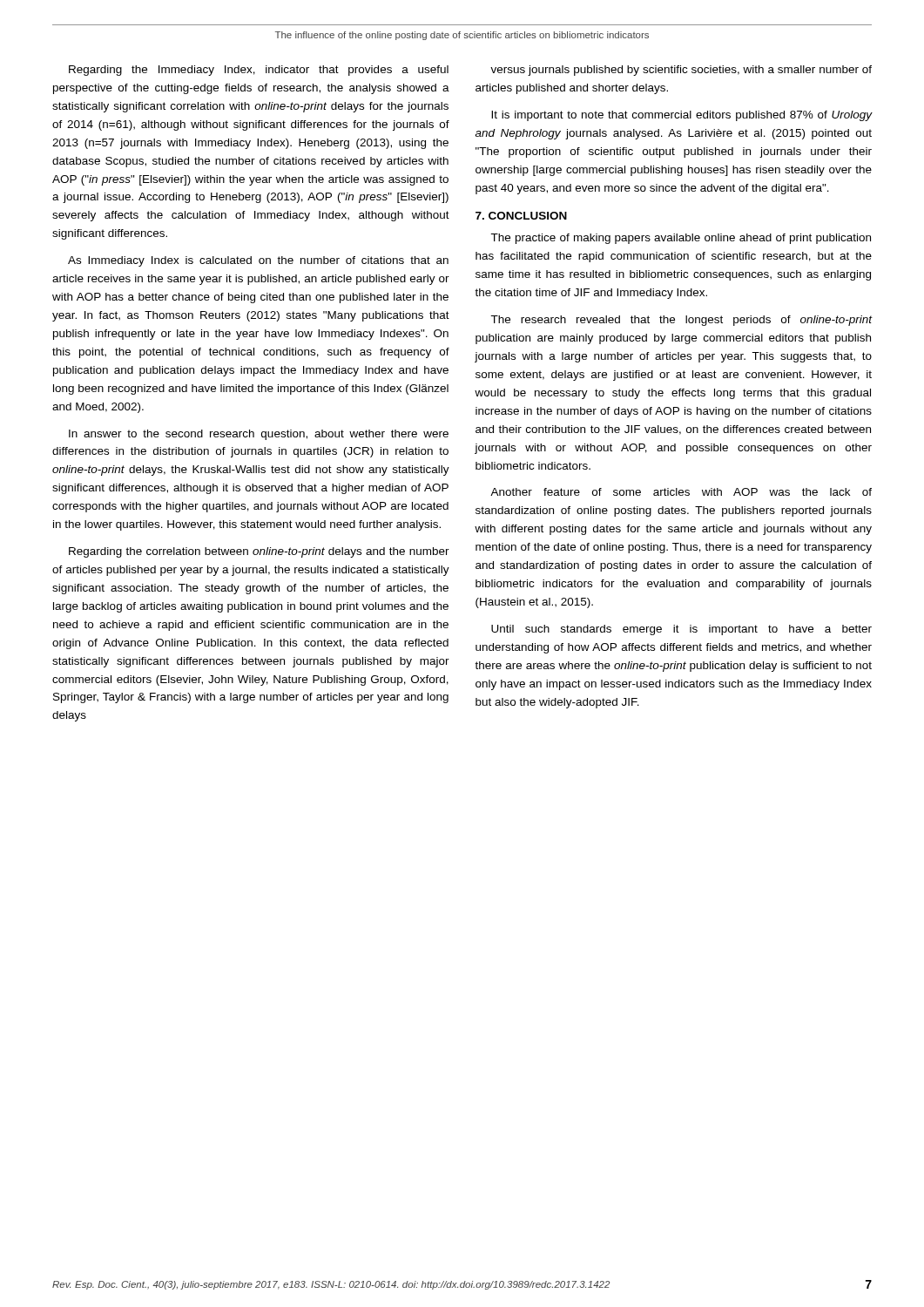Find the region starting "Regarding the Immediacy"
The height and width of the screenshot is (1307, 924).
coord(251,151)
